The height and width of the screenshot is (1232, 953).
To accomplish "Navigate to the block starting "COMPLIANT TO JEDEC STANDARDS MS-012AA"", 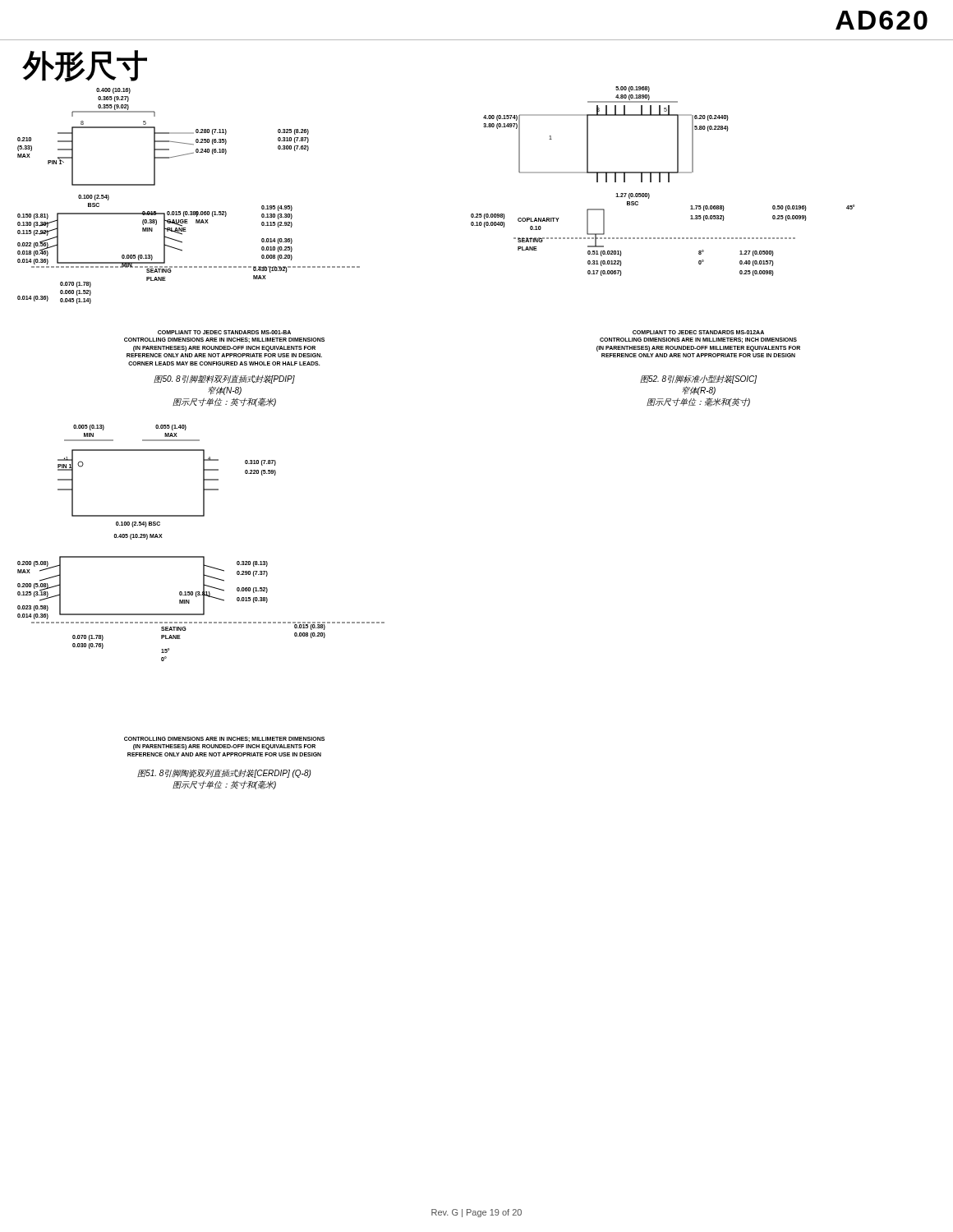I will [x=698, y=344].
